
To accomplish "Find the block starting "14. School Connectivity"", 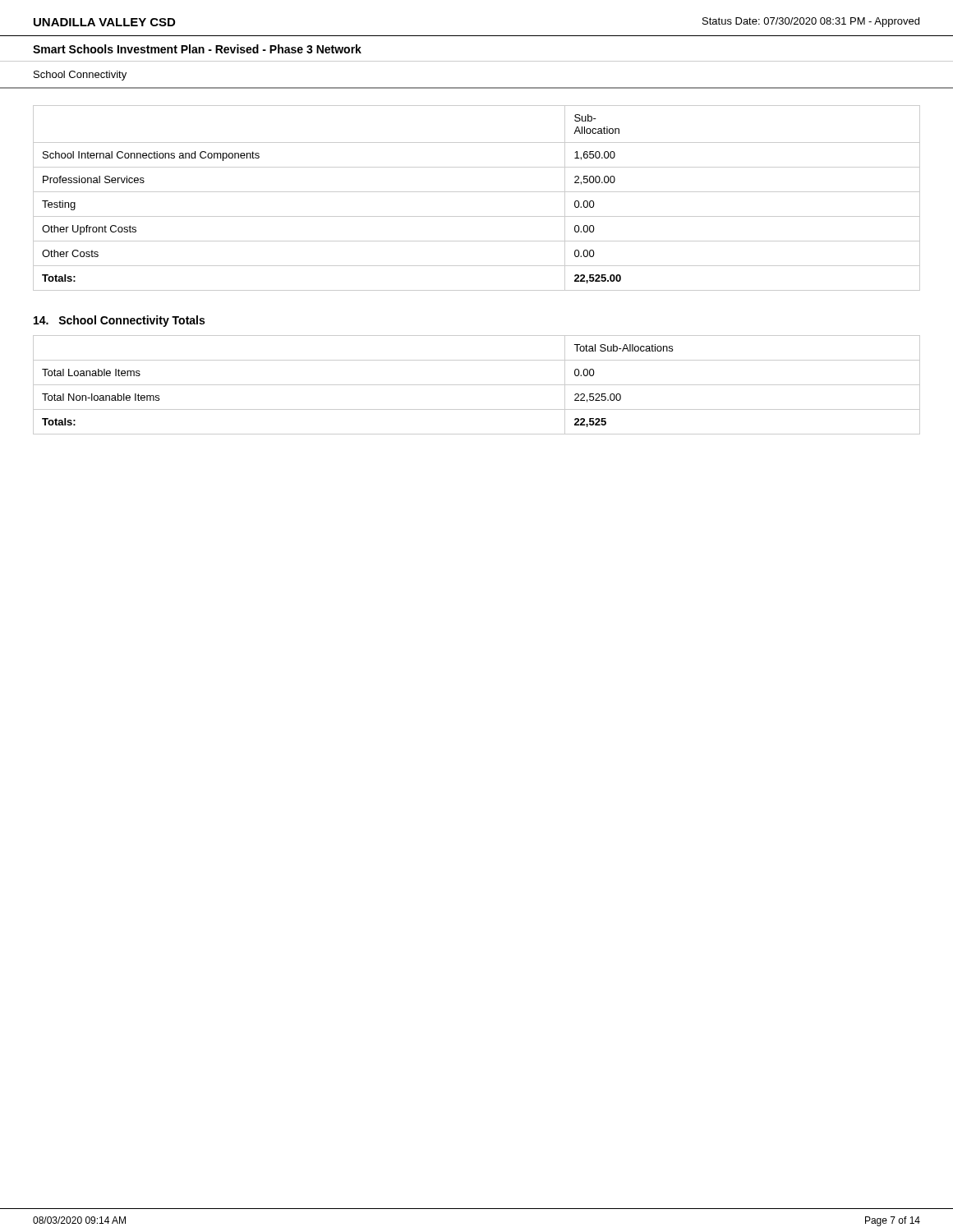I will tap(119, 320).
